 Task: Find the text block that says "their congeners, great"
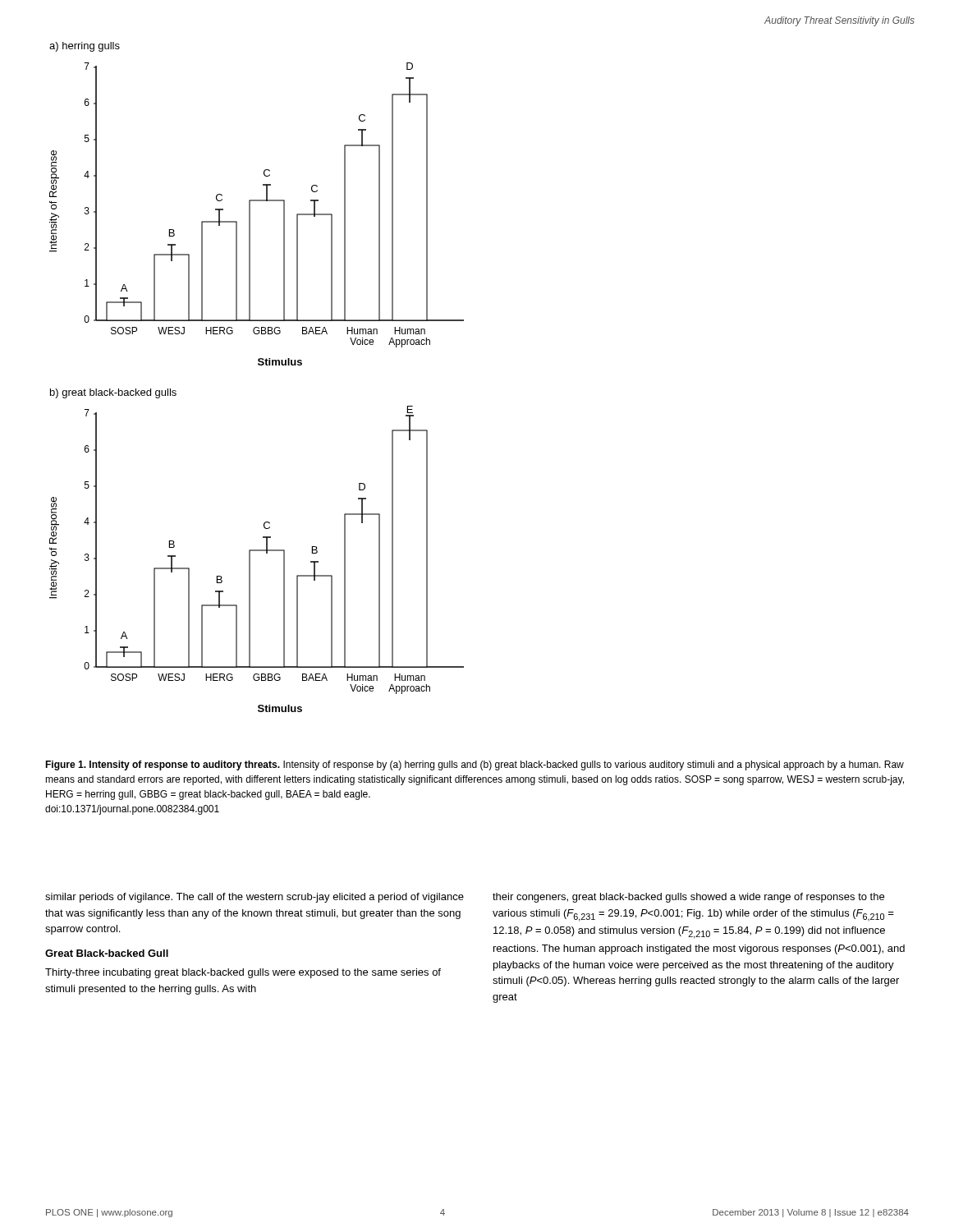coord(699,946)
